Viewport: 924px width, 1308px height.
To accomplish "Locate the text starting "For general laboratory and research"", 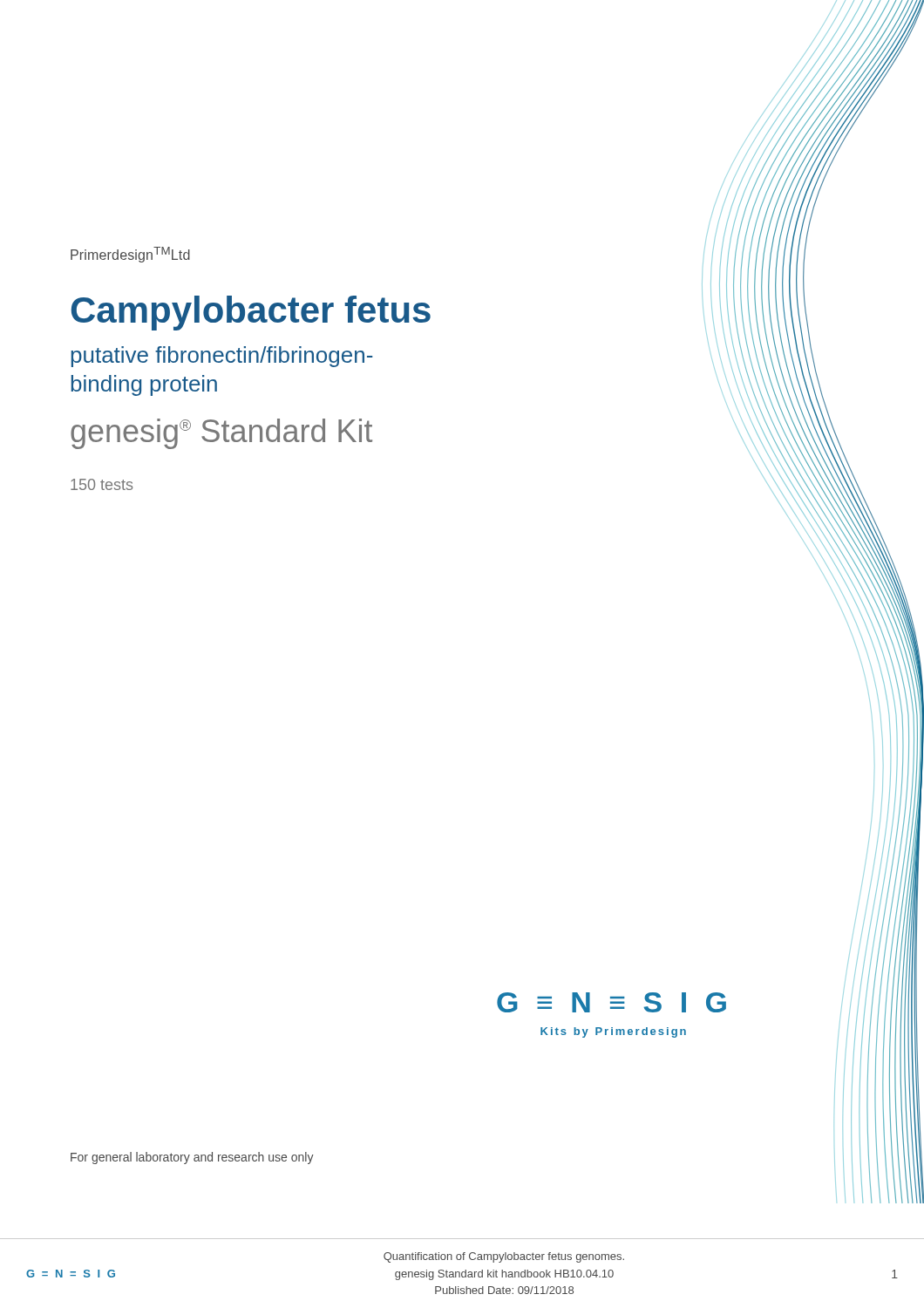I will [x=191, y=1157].
